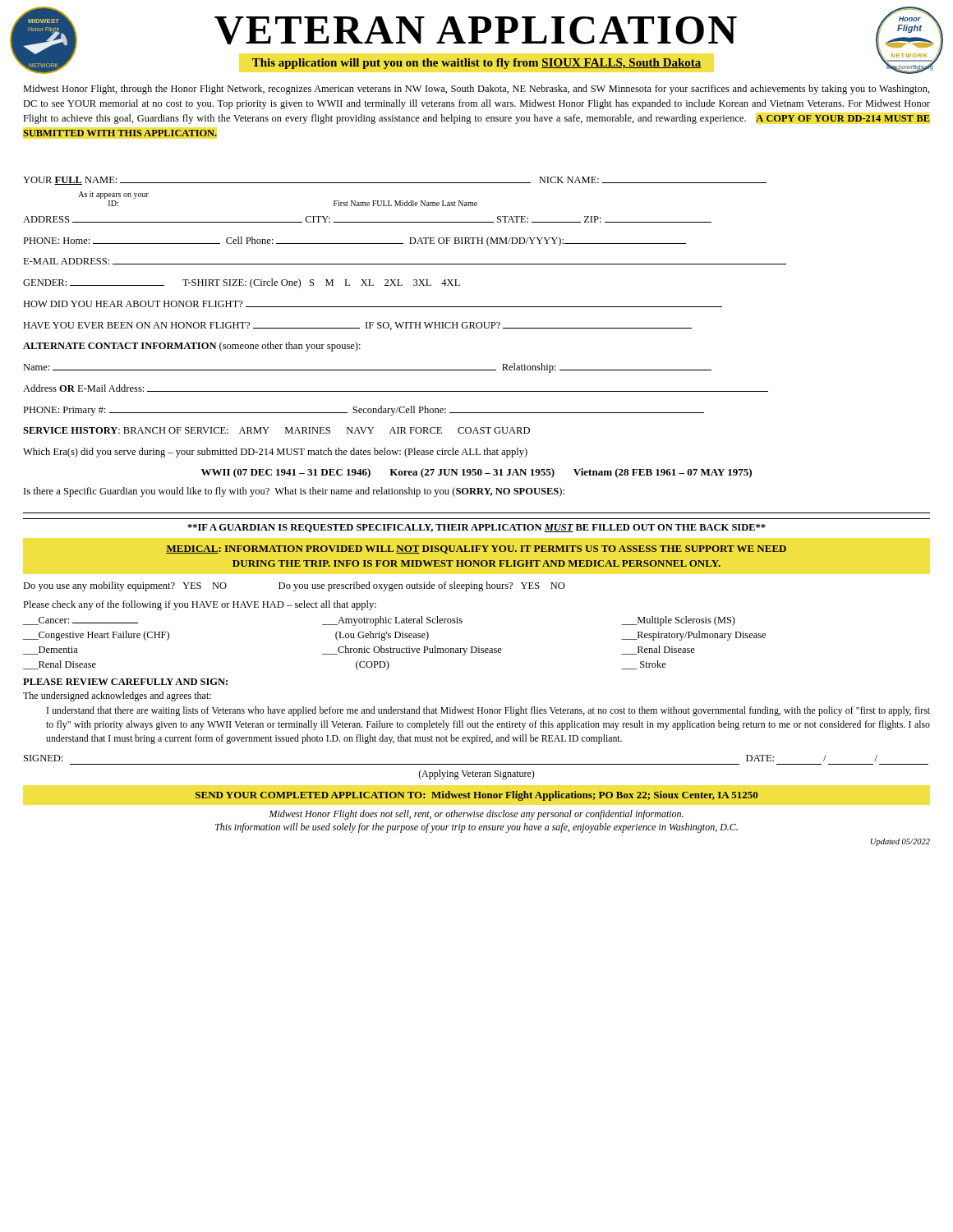Locate the text block containing "The undersigned acknowledges"
Viewport: 953px width, 1232px height.
117,696
